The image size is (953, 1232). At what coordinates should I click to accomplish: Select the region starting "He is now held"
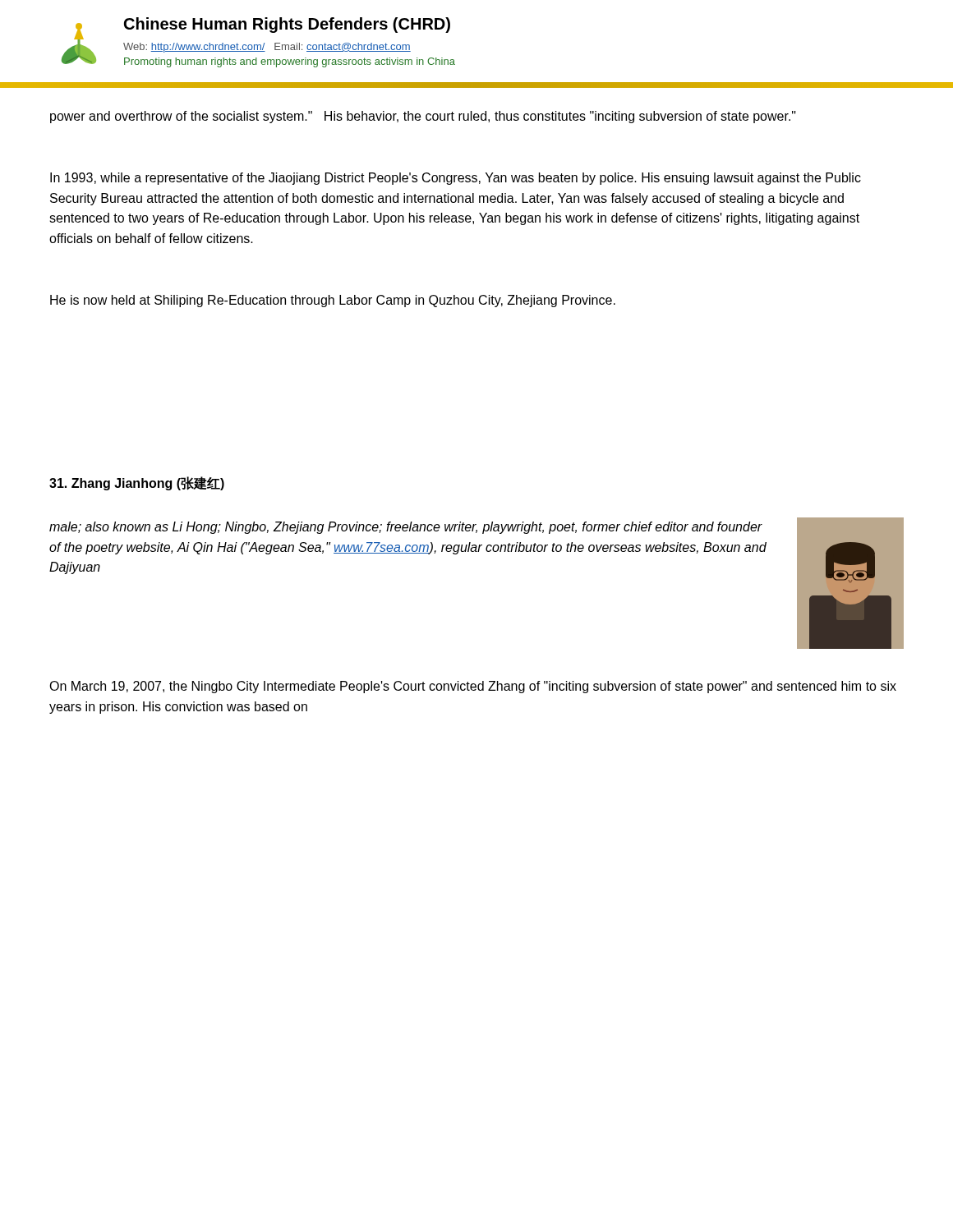(333, 300)
